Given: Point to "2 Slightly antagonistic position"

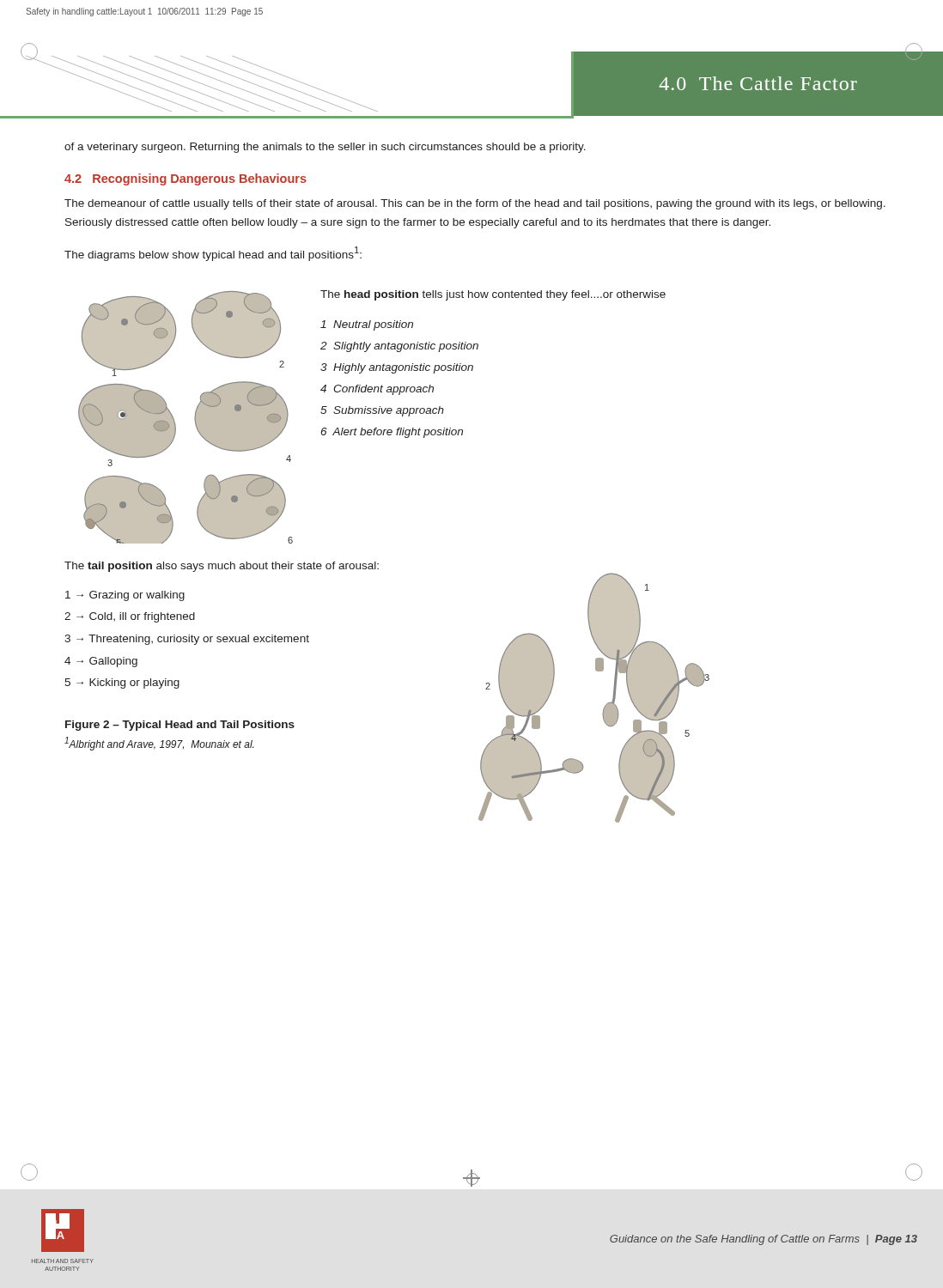Looking at the screenshot, I should coord(400,346).
